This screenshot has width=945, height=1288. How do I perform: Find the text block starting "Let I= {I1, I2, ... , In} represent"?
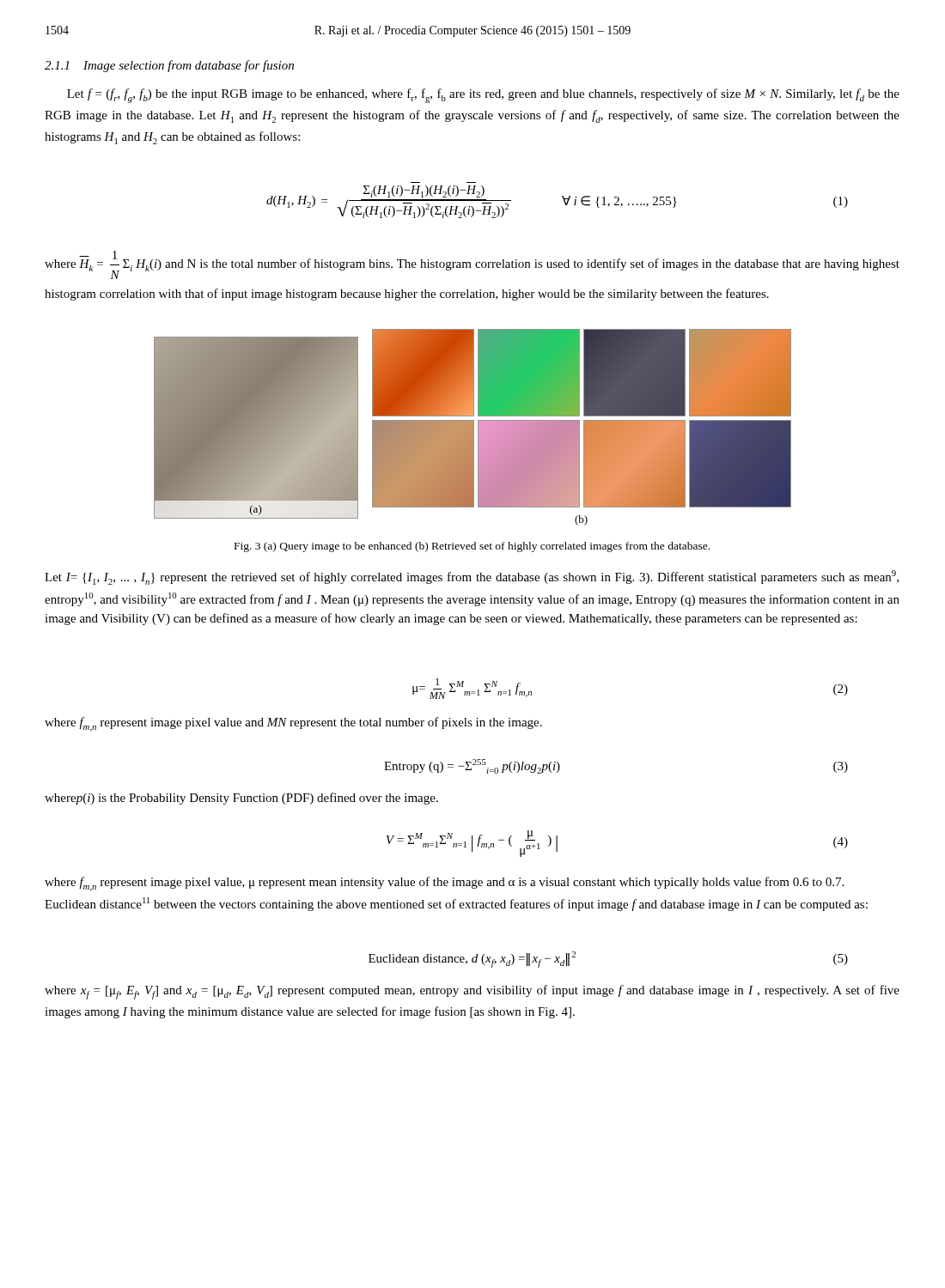coord(472,596)
